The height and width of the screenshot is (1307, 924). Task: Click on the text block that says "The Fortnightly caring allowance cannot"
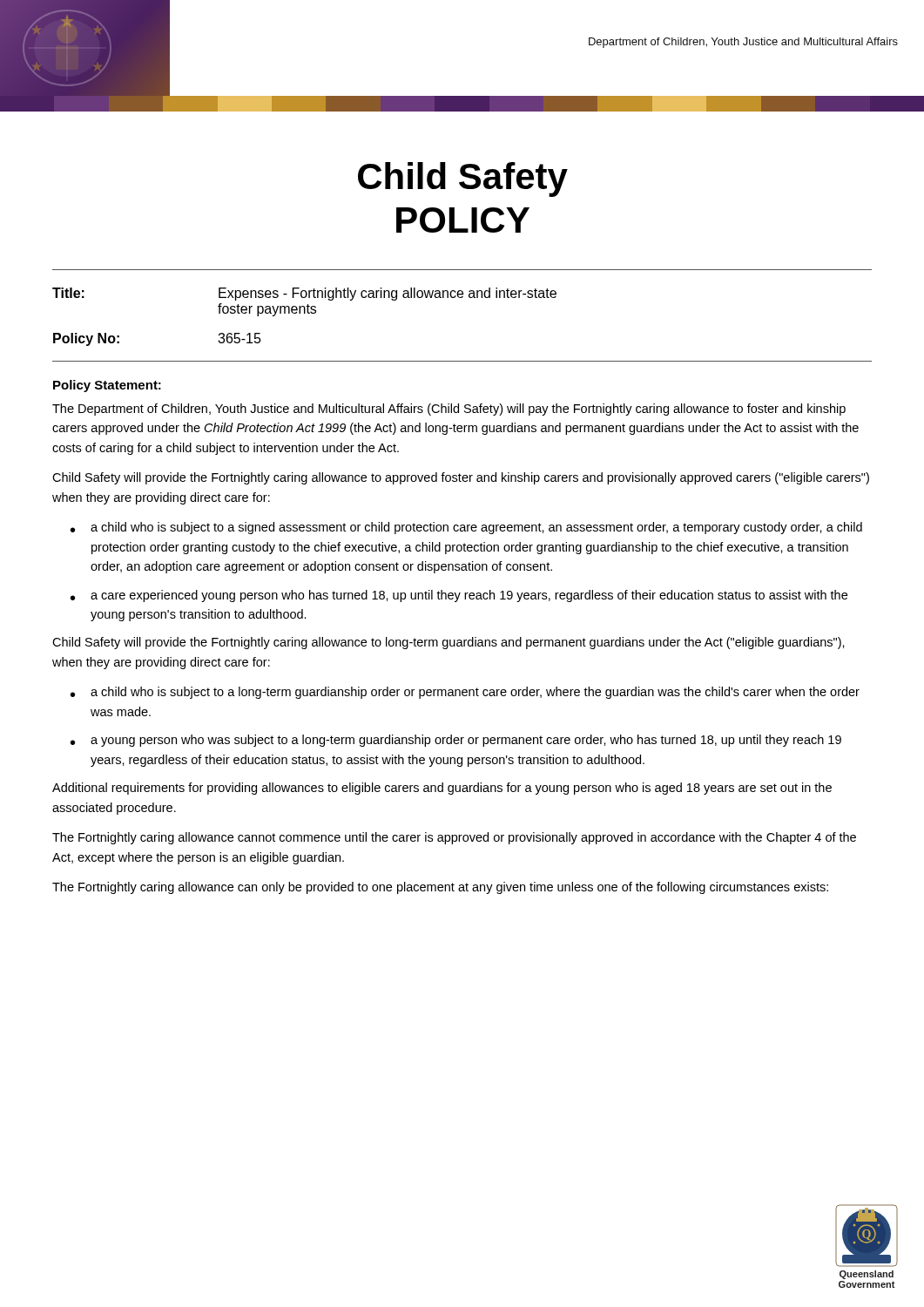click(454, 847)
